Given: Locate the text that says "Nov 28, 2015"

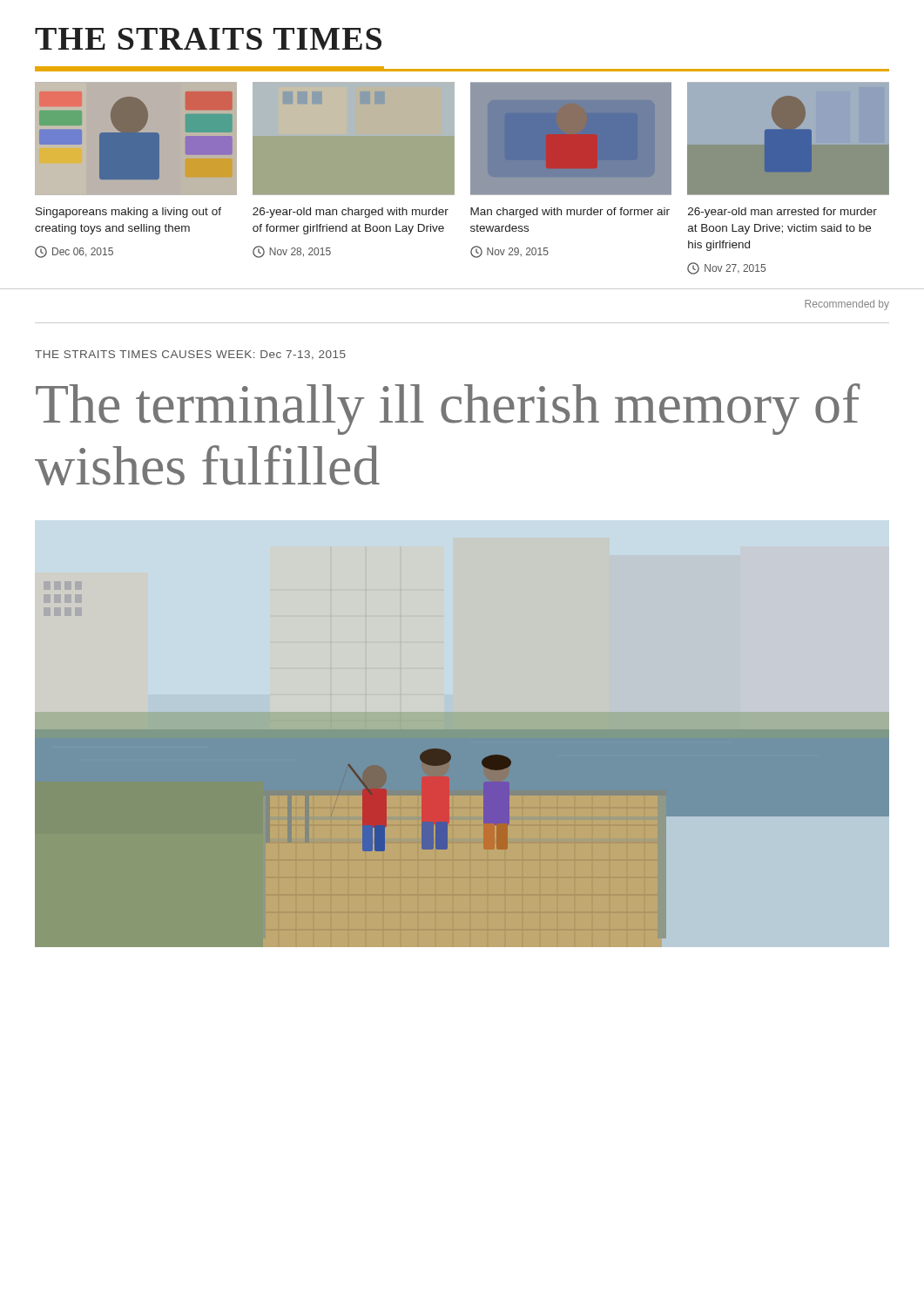Looking at the screenshot, I should click(x=292, y=252).
